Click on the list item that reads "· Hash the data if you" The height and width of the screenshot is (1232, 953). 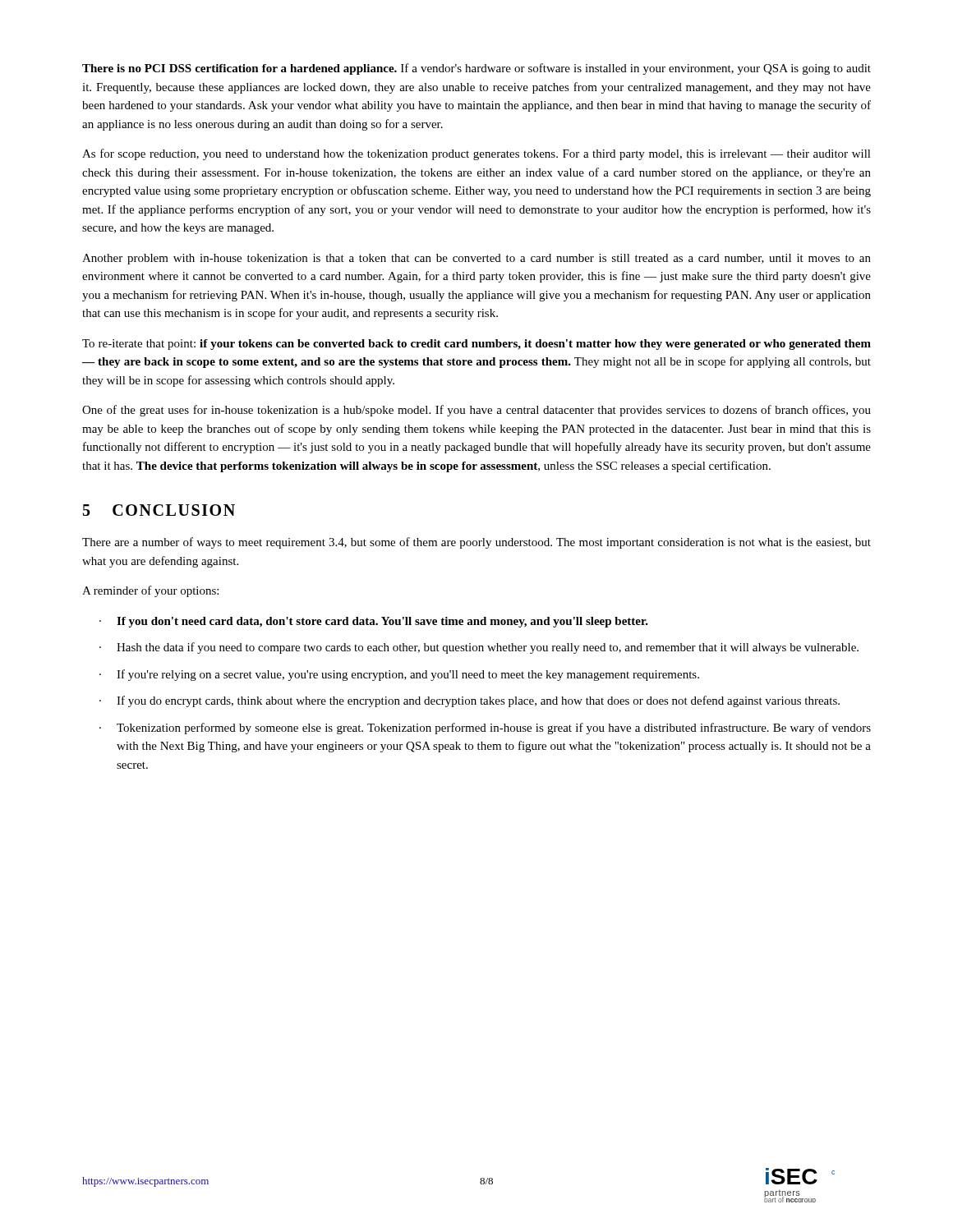[x=485, y=647]
